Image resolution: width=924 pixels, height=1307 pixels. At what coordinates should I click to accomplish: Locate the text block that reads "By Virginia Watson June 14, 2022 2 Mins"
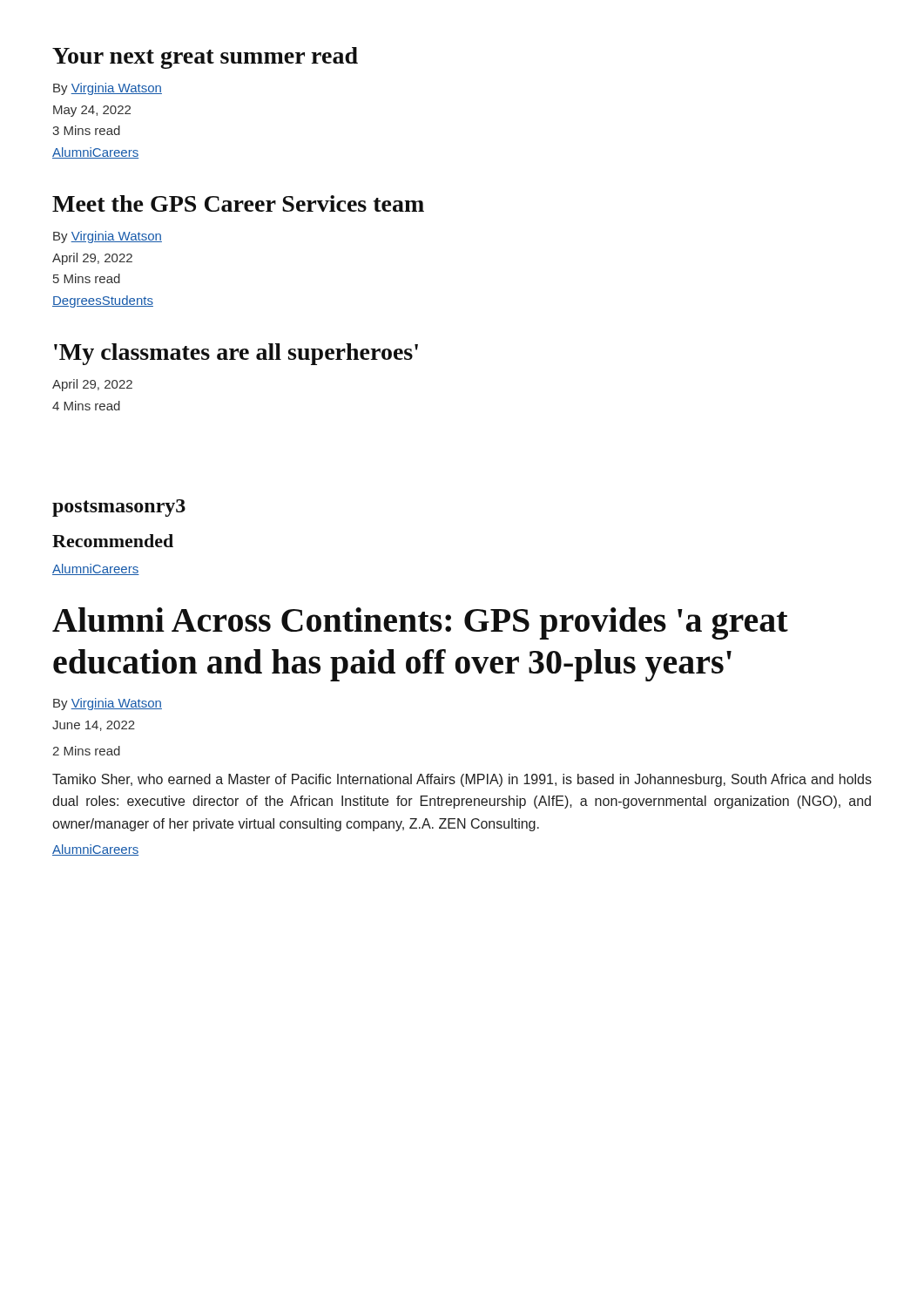462,777
